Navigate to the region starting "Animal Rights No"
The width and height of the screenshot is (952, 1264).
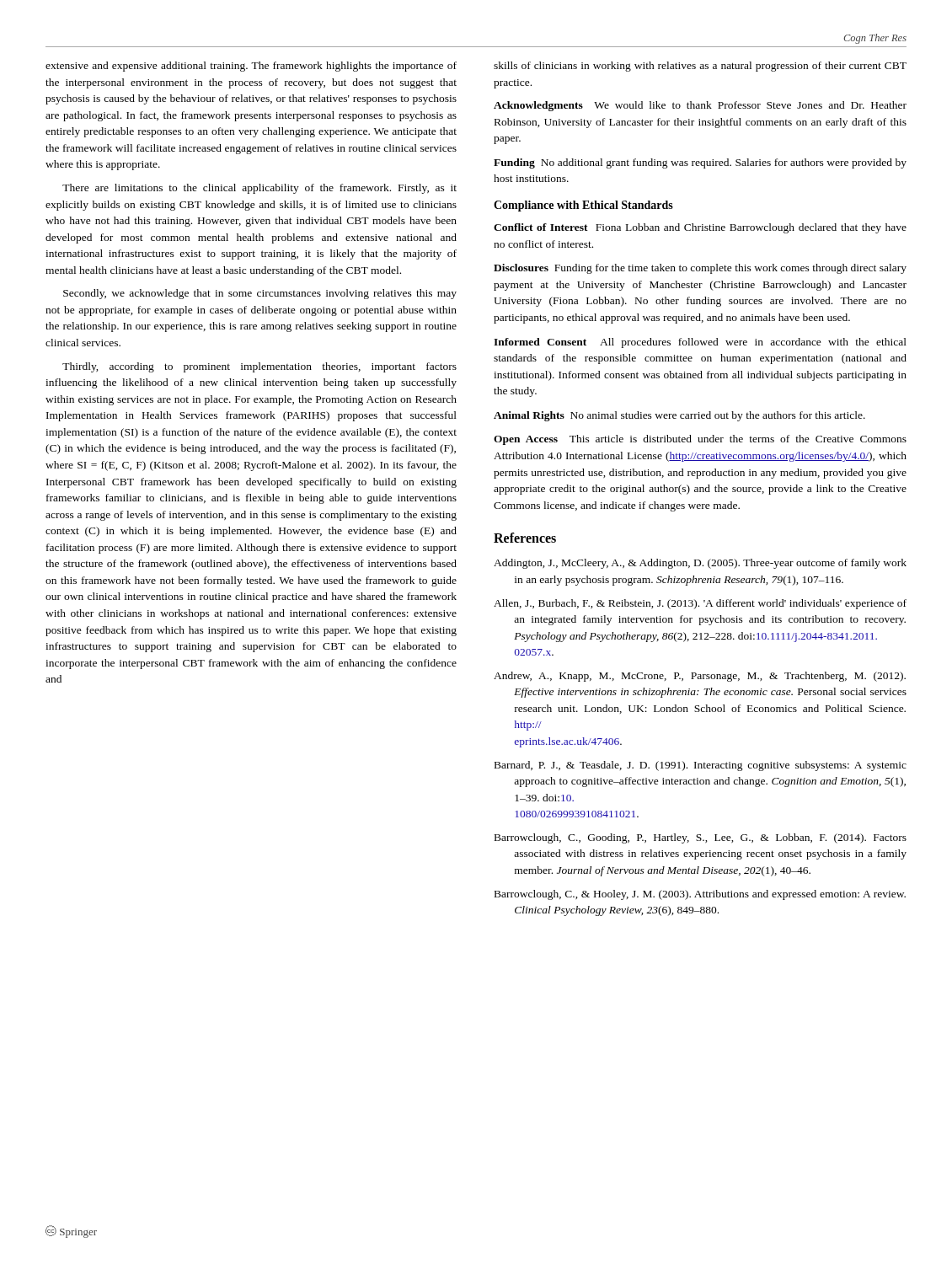700,415
